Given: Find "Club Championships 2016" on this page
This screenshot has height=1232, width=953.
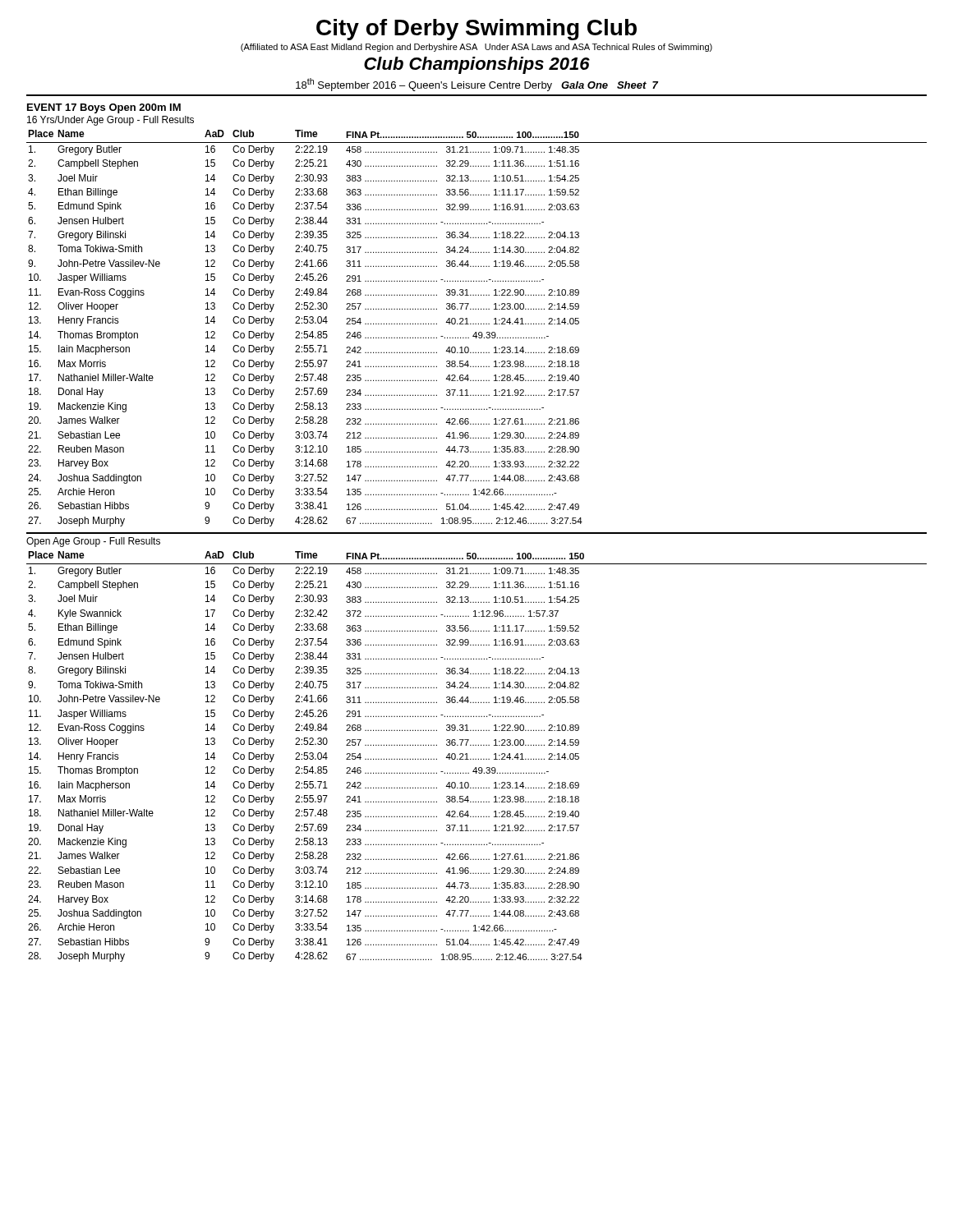Looking at the screenshot, I should pos(476,64).
